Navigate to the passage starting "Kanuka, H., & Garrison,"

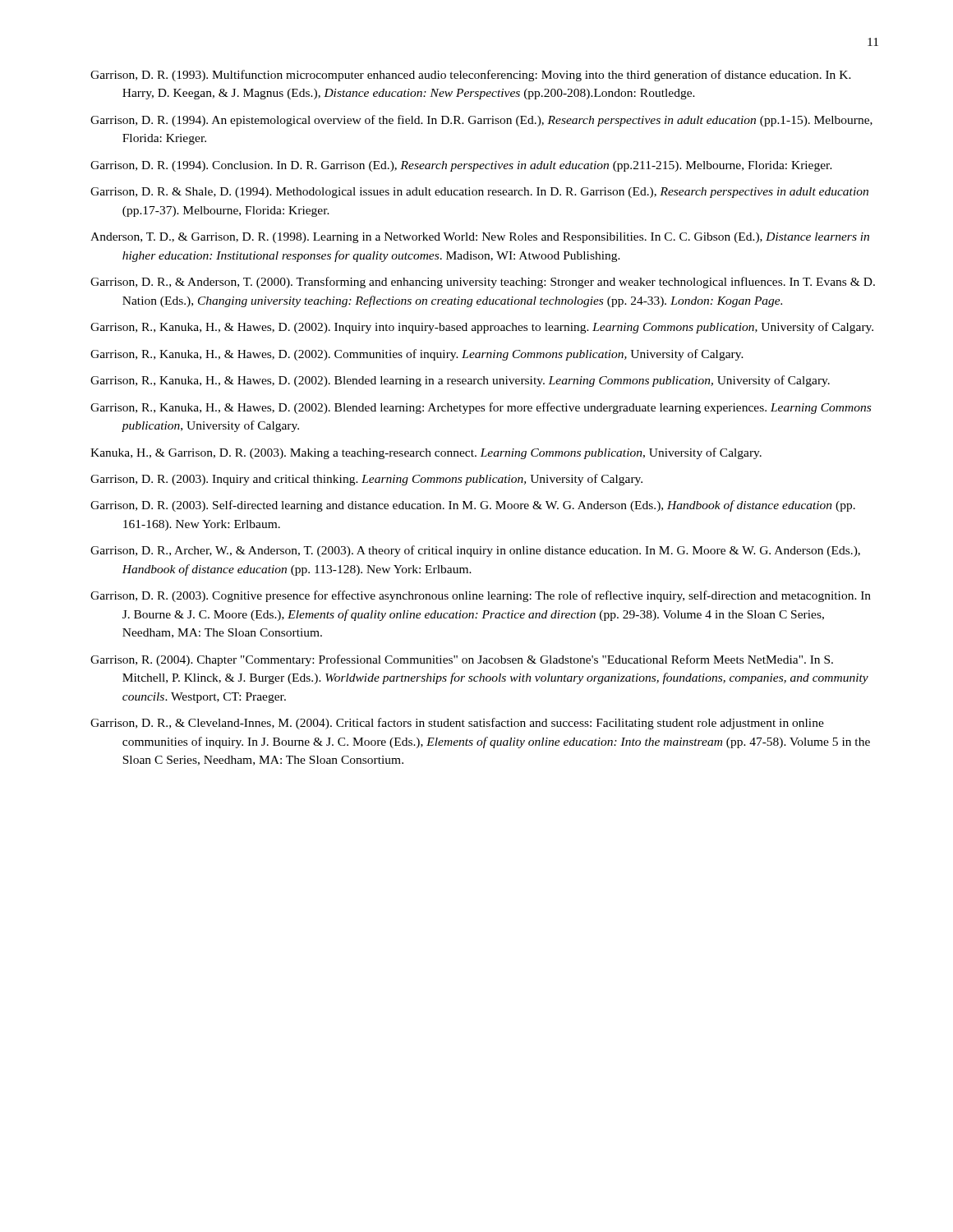click(x=426, y=452)
